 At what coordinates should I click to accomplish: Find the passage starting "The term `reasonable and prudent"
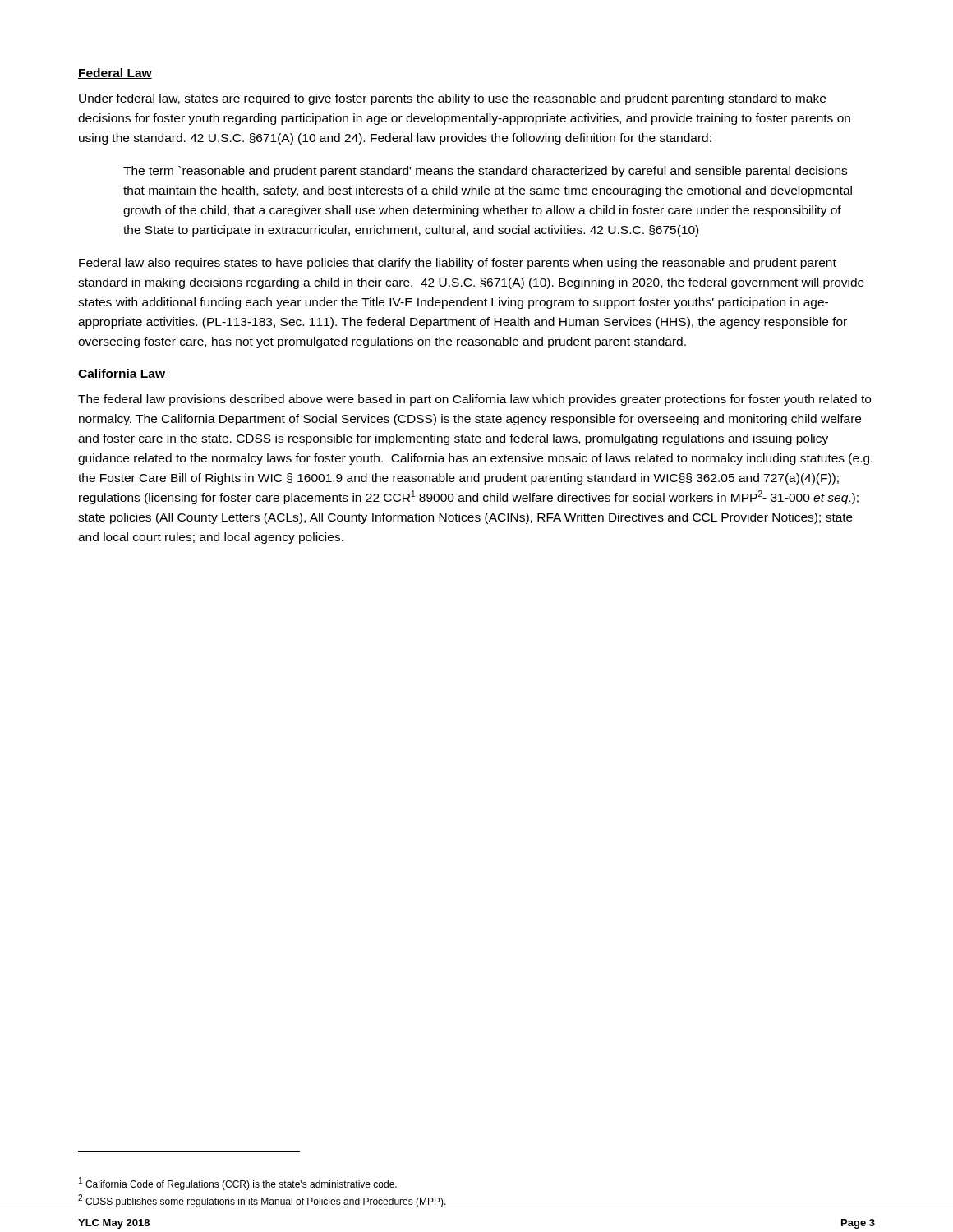(488, 200)
